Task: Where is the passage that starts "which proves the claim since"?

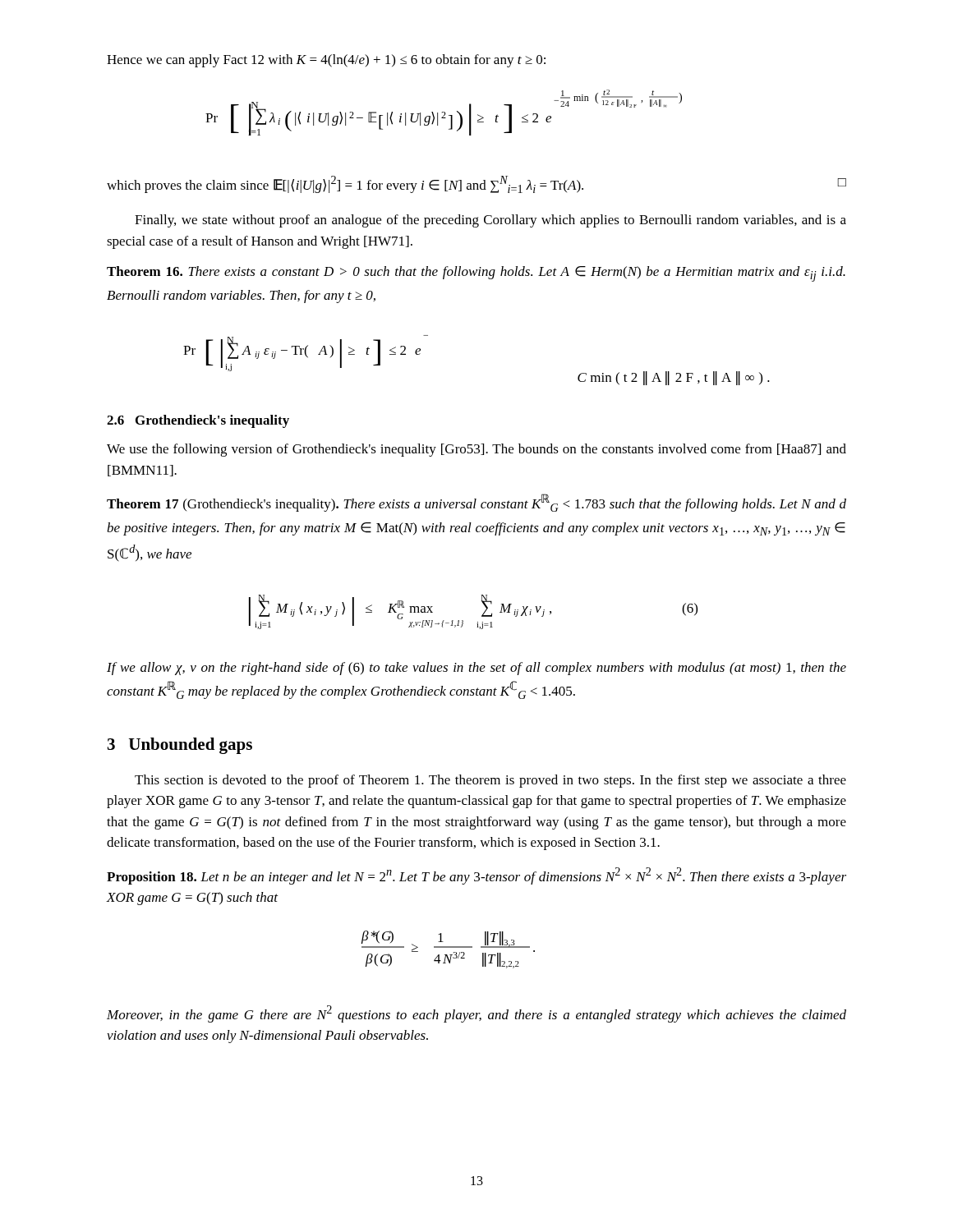Action: pos(476,184)
